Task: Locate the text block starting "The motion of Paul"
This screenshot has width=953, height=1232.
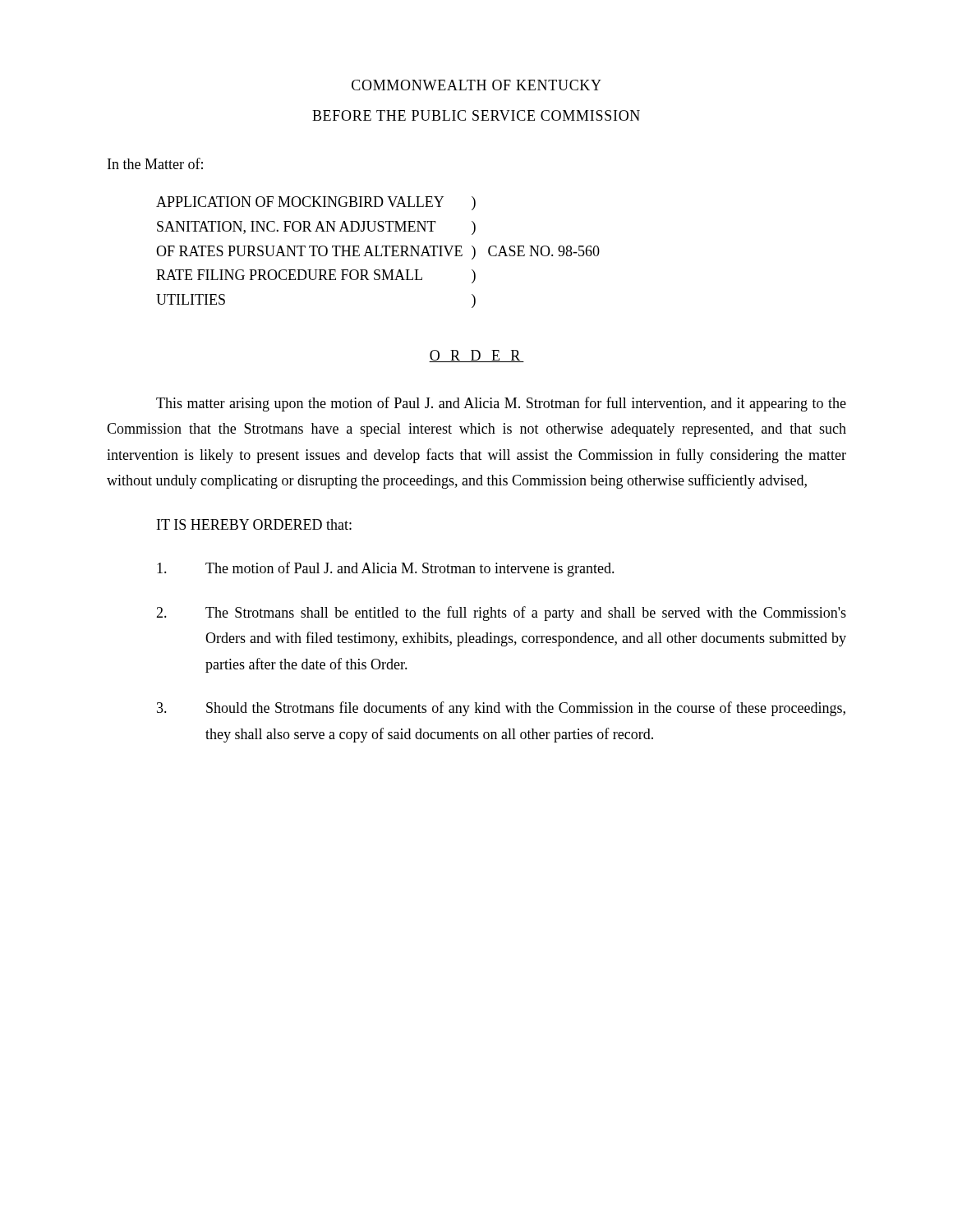Action: [x=476, y=569]
